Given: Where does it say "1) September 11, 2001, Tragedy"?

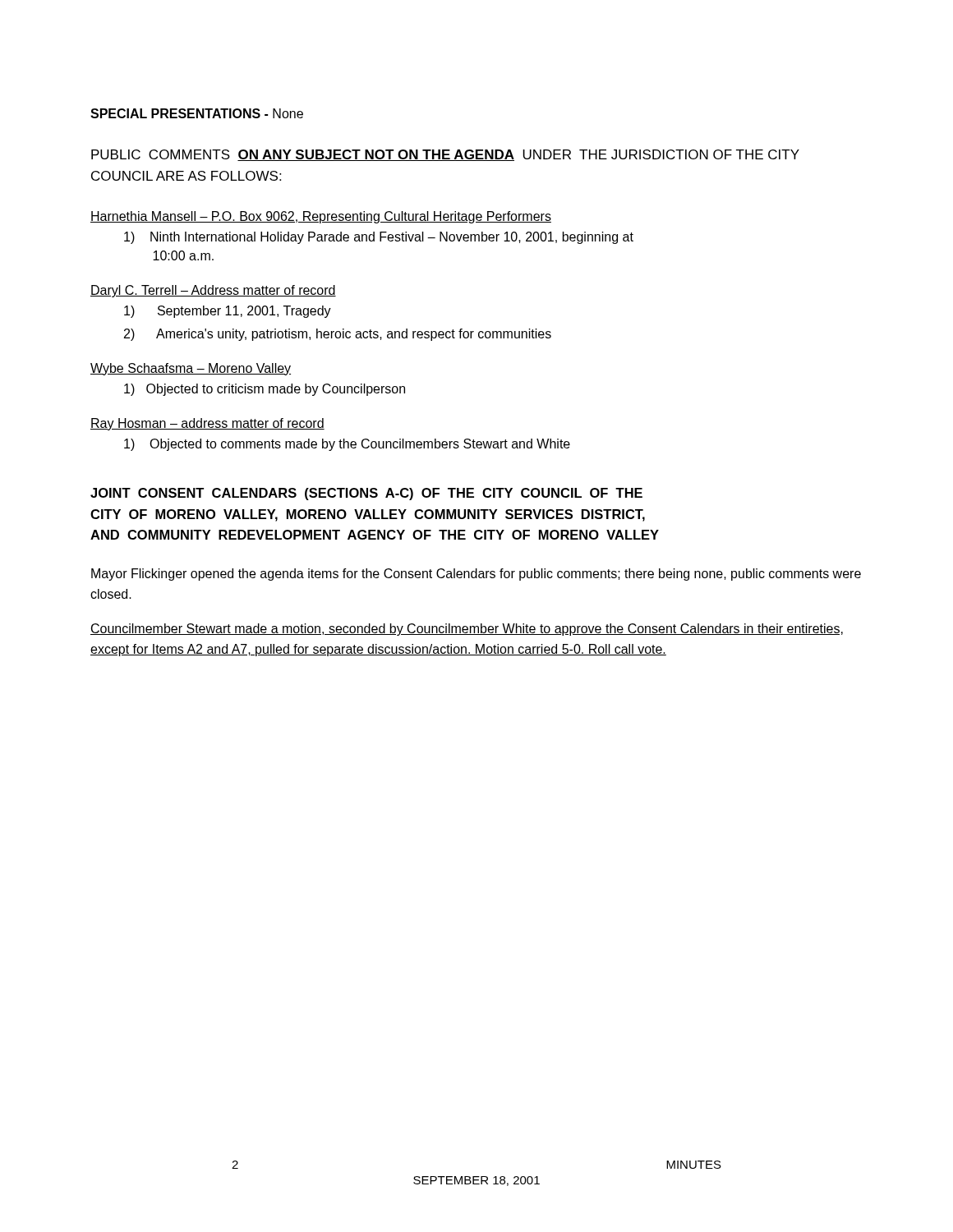Looking at the screenshot, I should 227,311.
